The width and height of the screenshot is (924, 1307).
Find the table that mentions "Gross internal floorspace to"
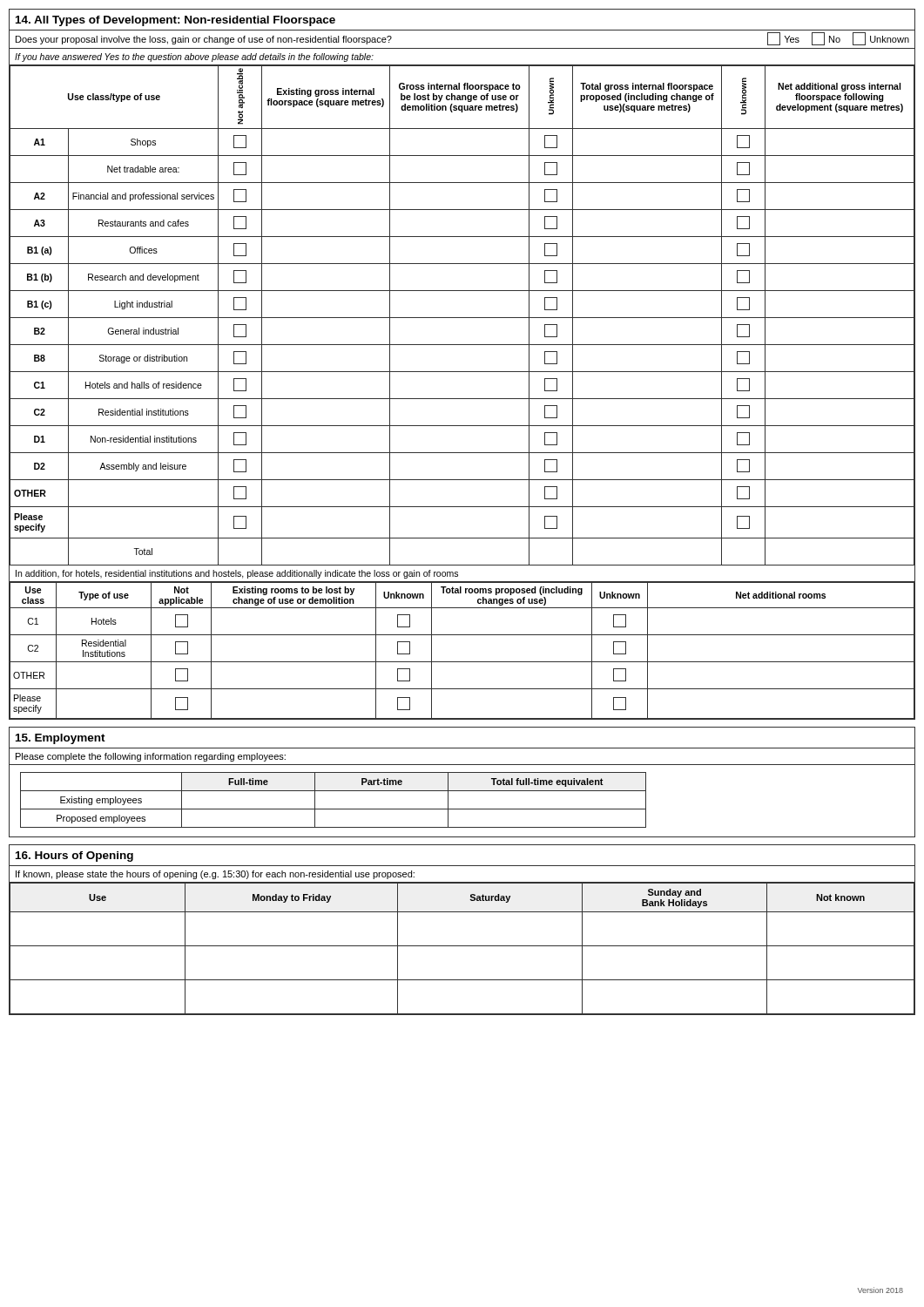pos(462,315)
